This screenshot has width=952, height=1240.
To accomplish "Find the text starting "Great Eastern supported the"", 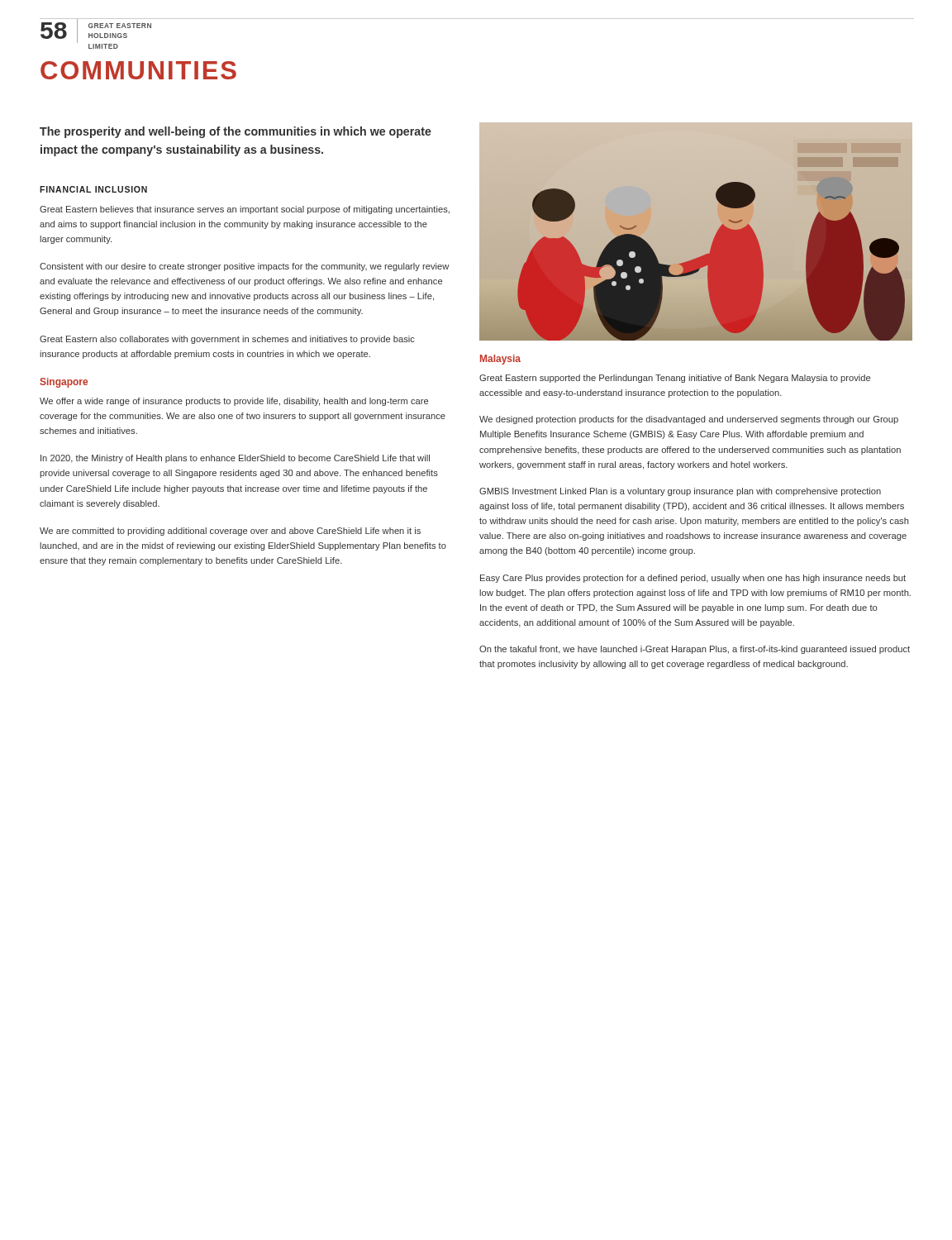I will 675,385.
